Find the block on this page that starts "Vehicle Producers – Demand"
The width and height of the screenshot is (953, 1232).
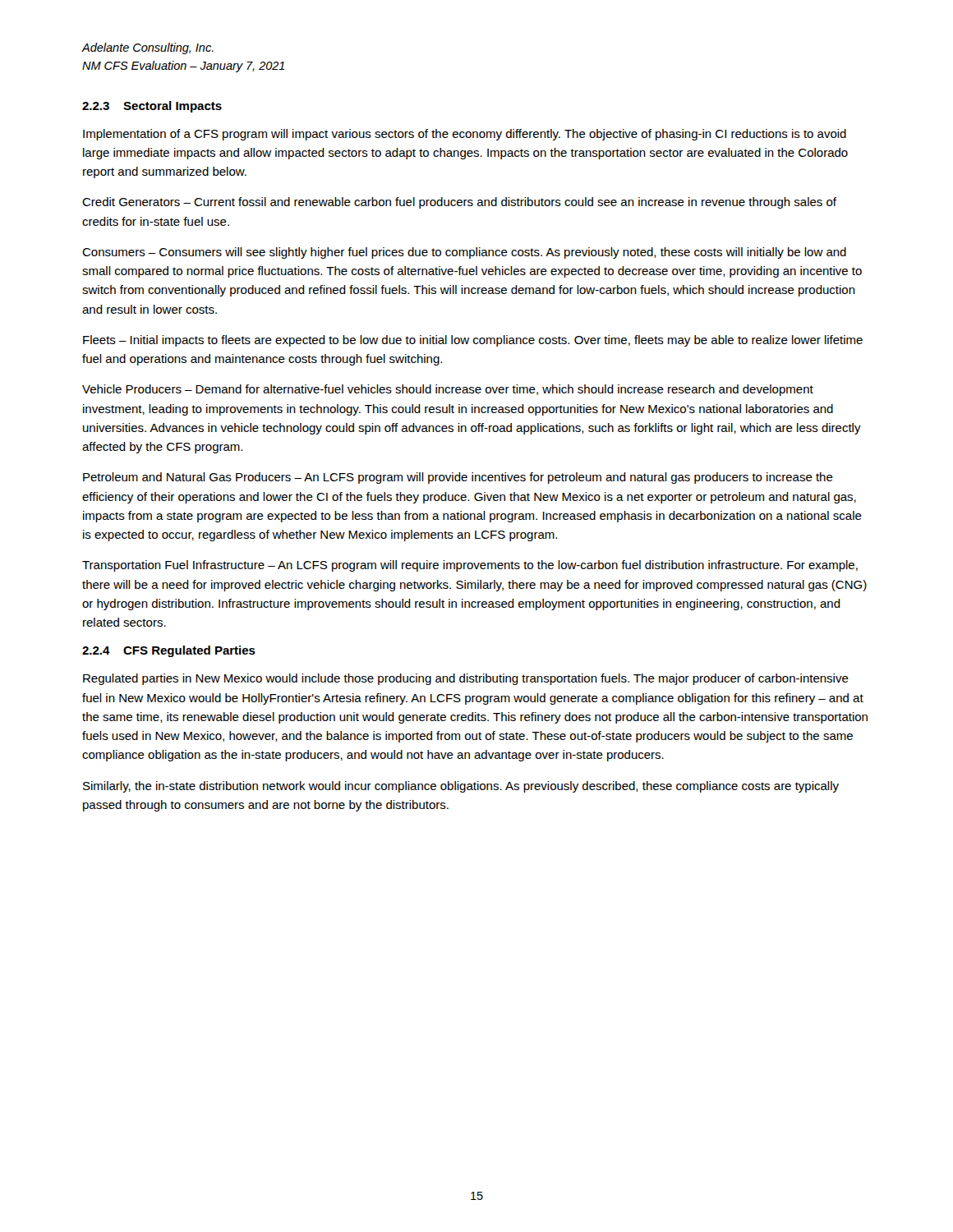click(471, 418)
